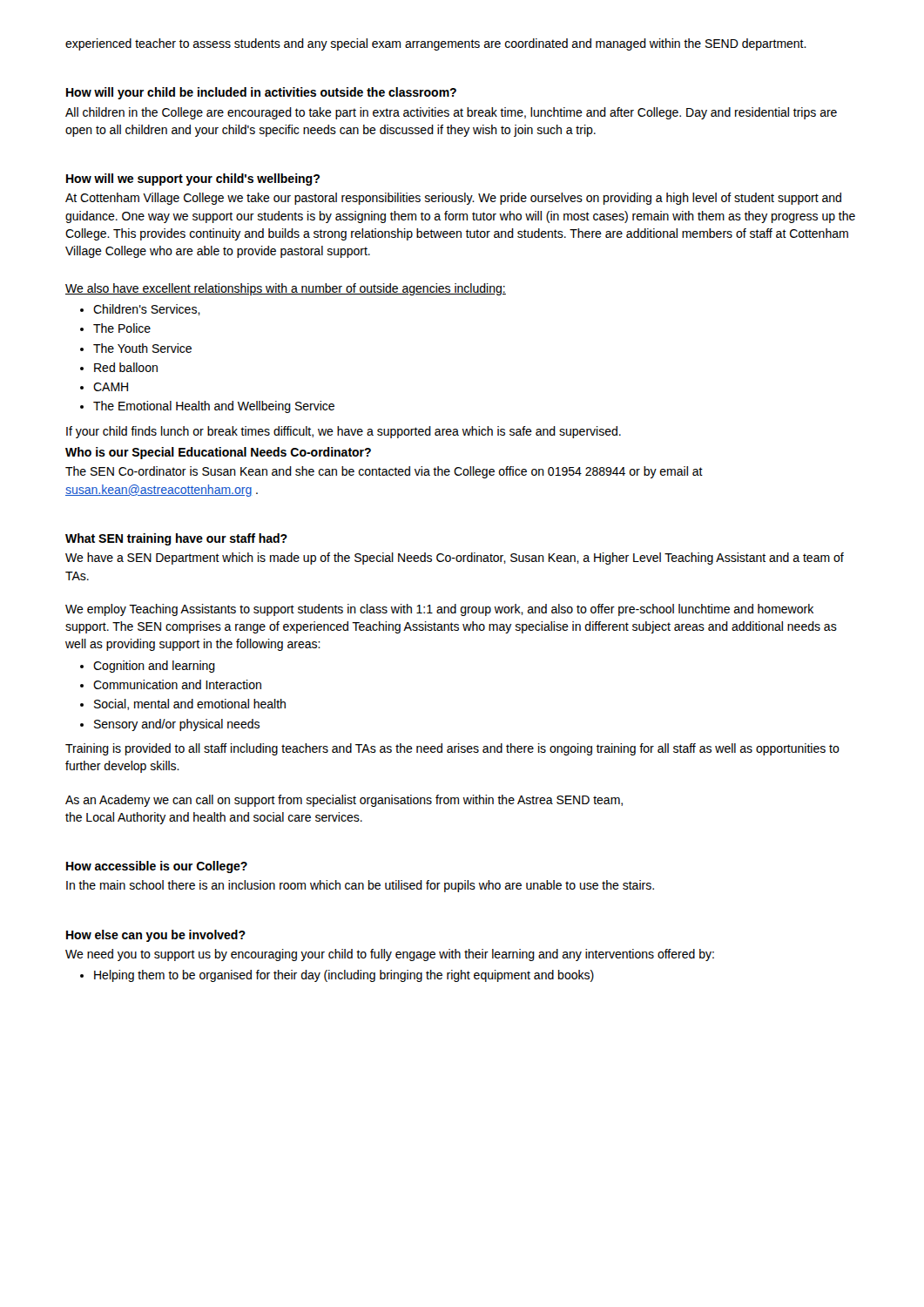Find the list item that says "The Emotional Health and Wellbeing Service"
This screenshot has height=1307, width=924.
click(214, 406)
